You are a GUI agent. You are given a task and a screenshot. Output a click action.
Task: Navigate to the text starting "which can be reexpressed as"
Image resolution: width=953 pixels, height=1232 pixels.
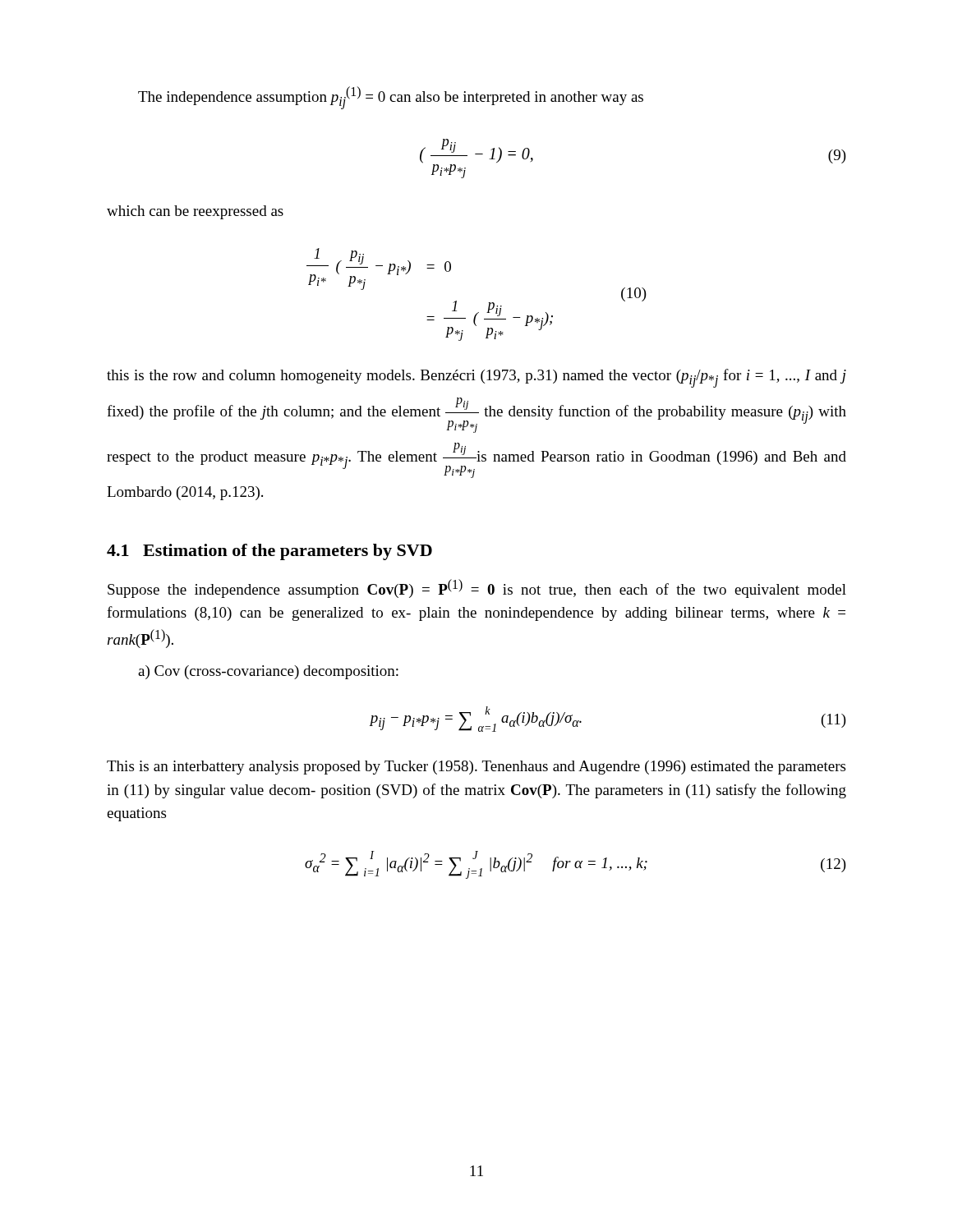pos(195,210)
